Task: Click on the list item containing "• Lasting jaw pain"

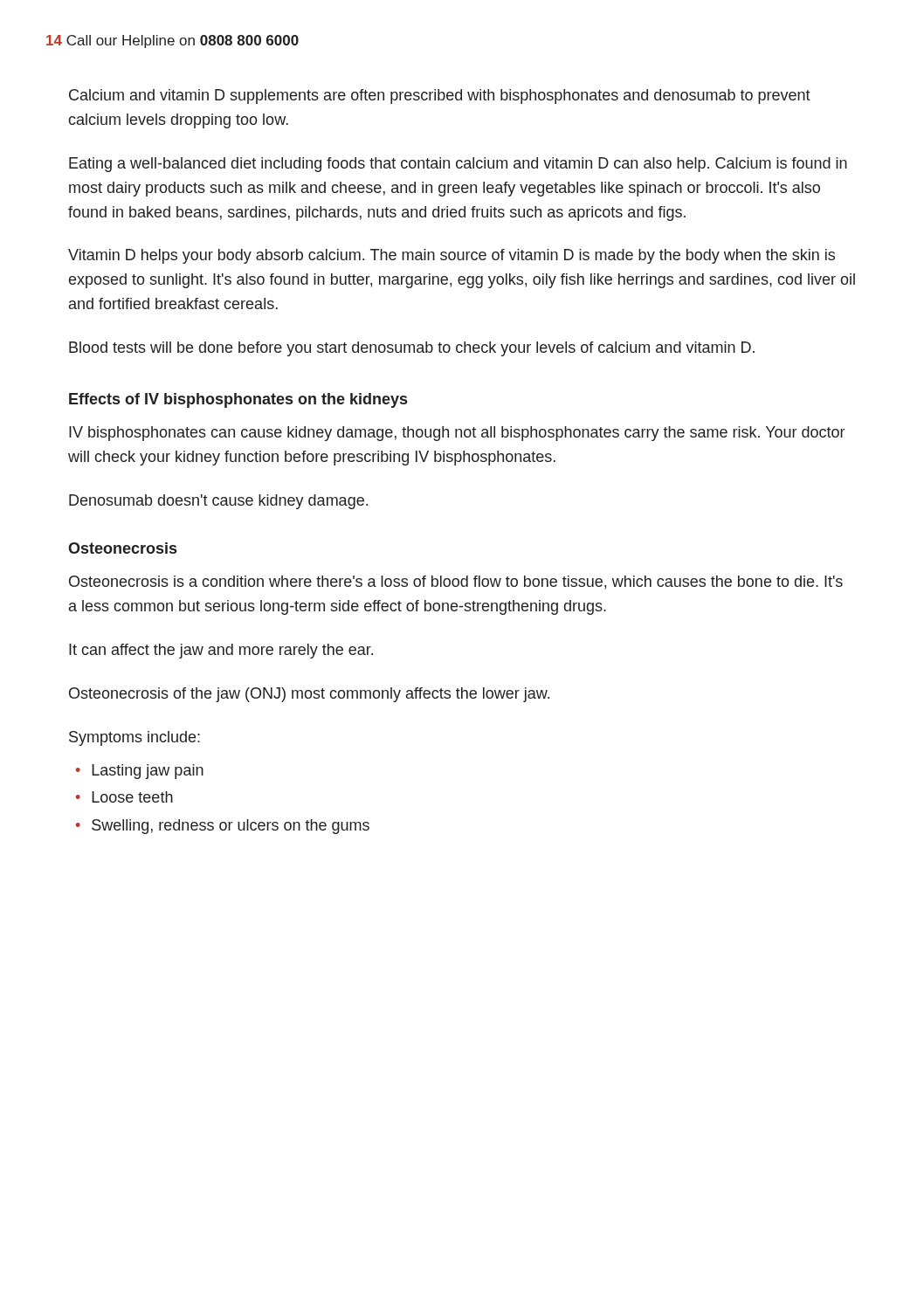Action: 139,771
